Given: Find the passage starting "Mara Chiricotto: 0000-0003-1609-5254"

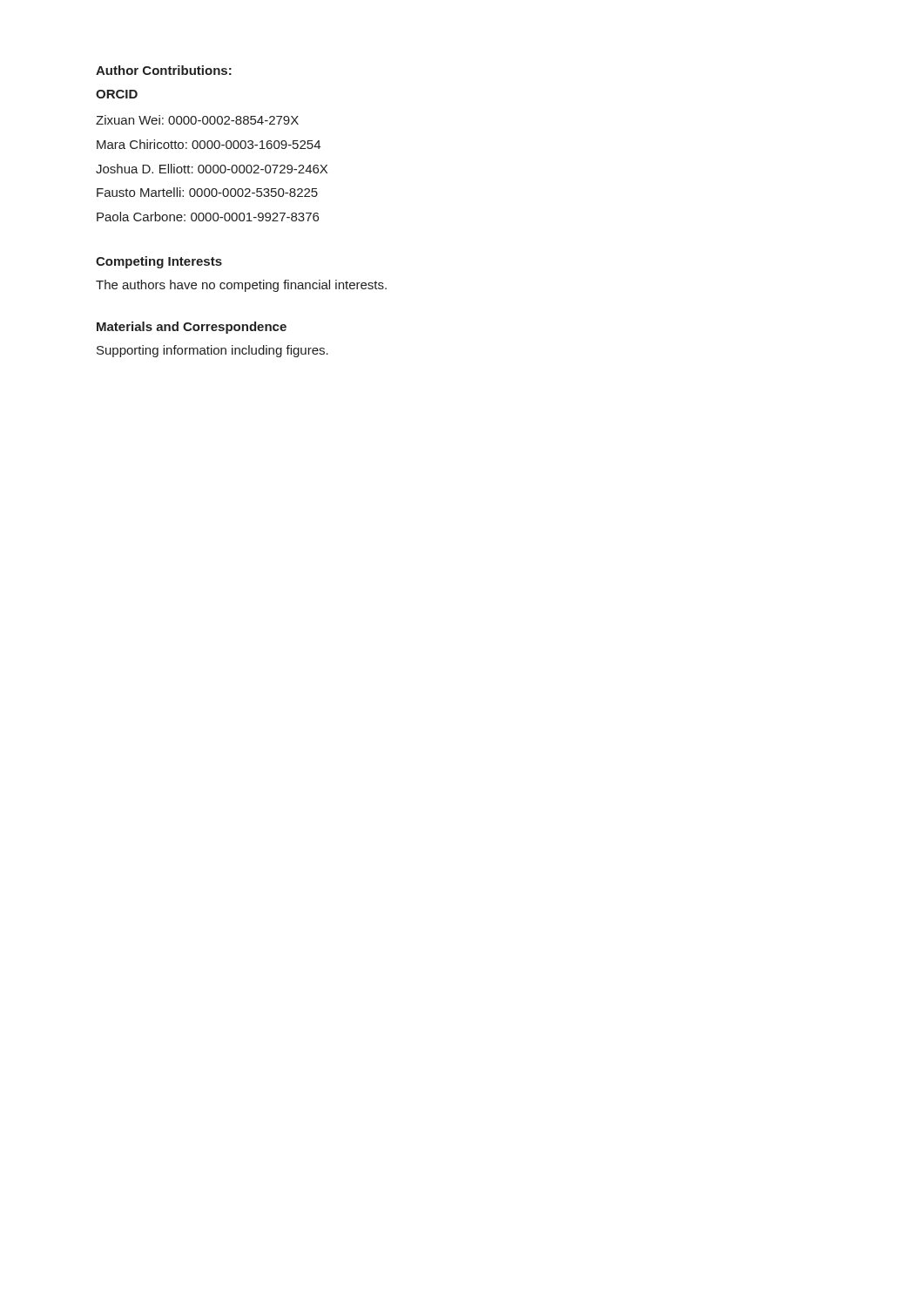Looking at the screenshot, I should click(208, 144).
